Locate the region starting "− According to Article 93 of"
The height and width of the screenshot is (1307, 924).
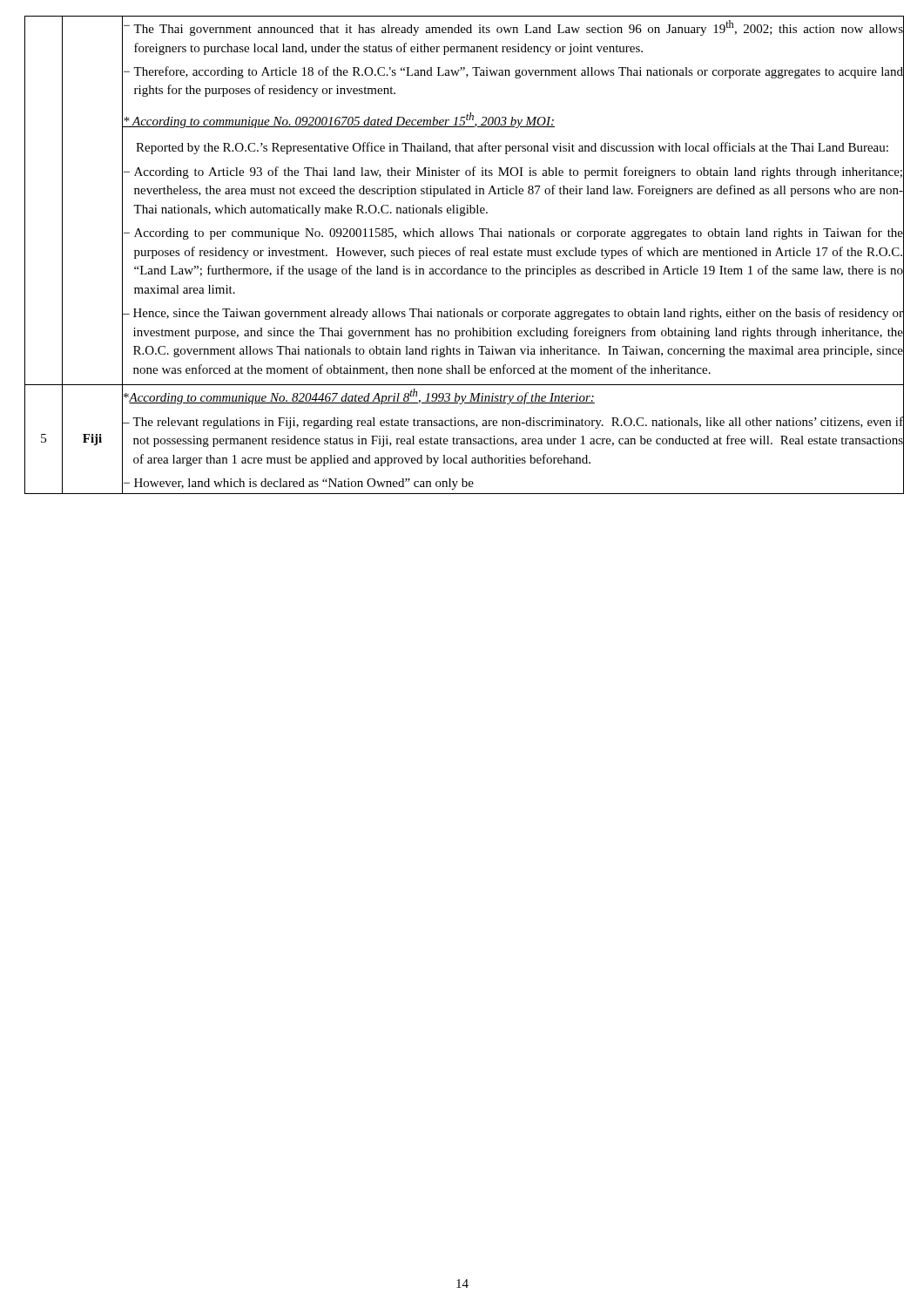click(513, 191)
